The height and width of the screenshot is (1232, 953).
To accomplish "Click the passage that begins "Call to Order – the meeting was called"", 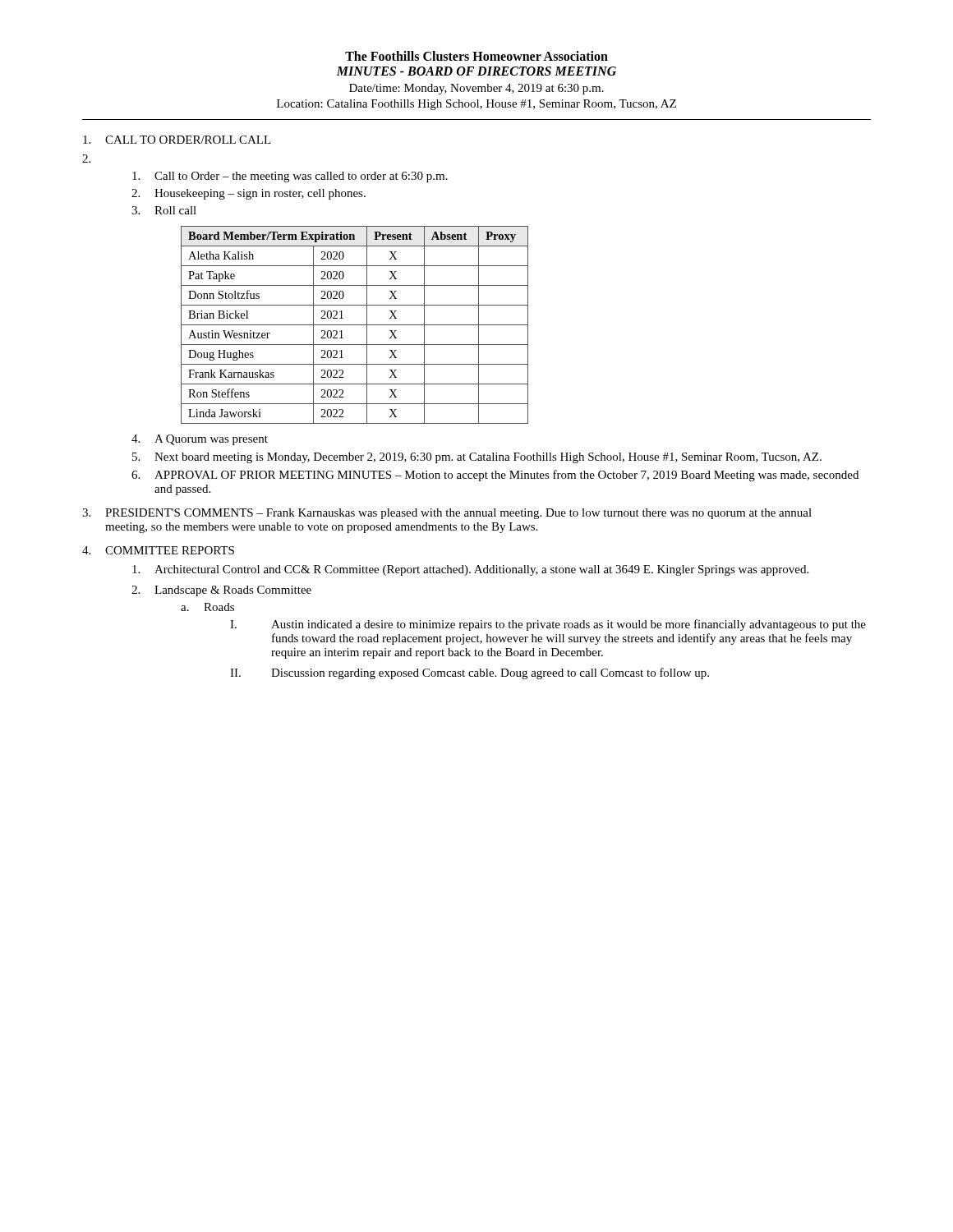I will point(290,177).
